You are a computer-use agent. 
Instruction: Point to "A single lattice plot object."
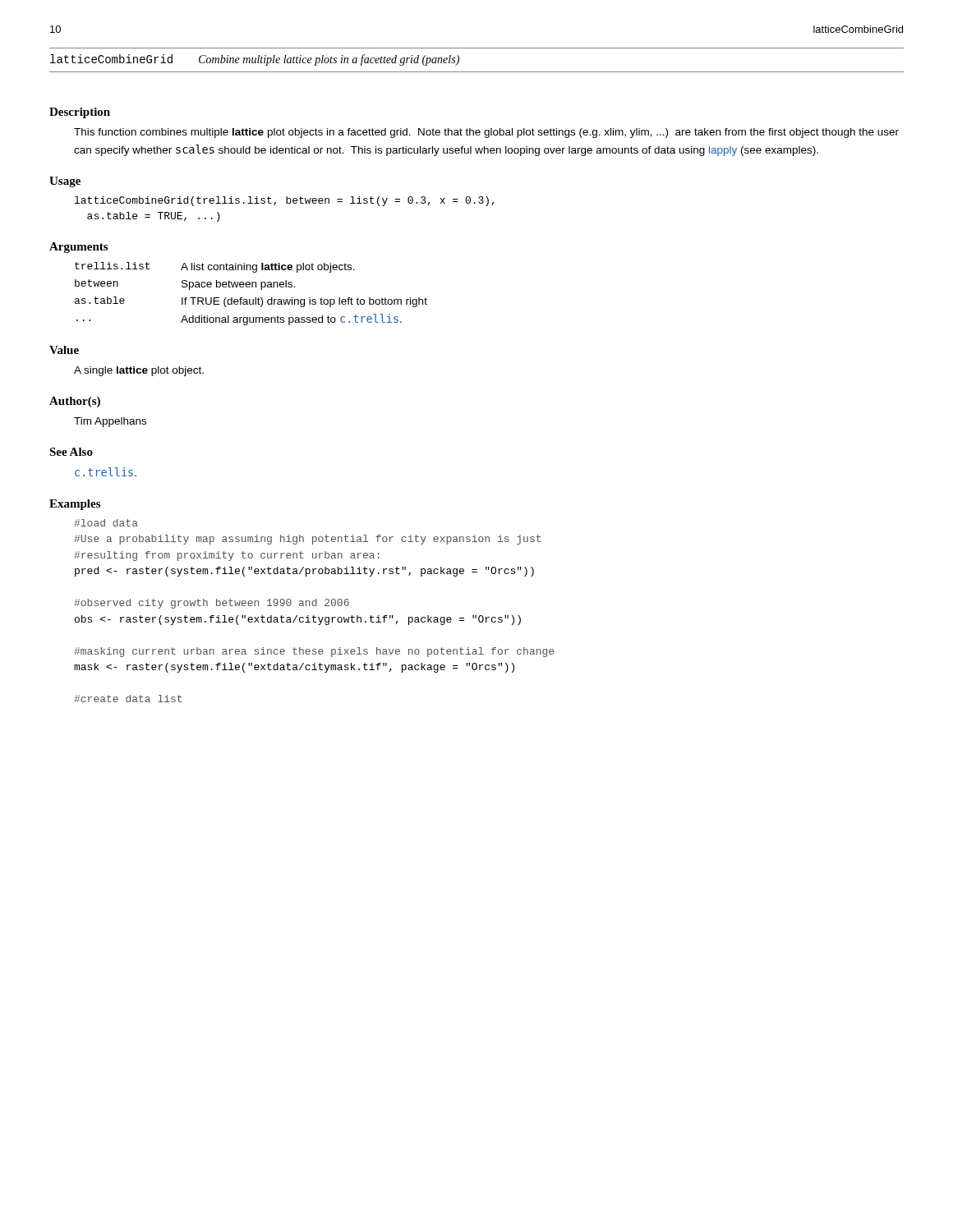(x=139, y=370)
